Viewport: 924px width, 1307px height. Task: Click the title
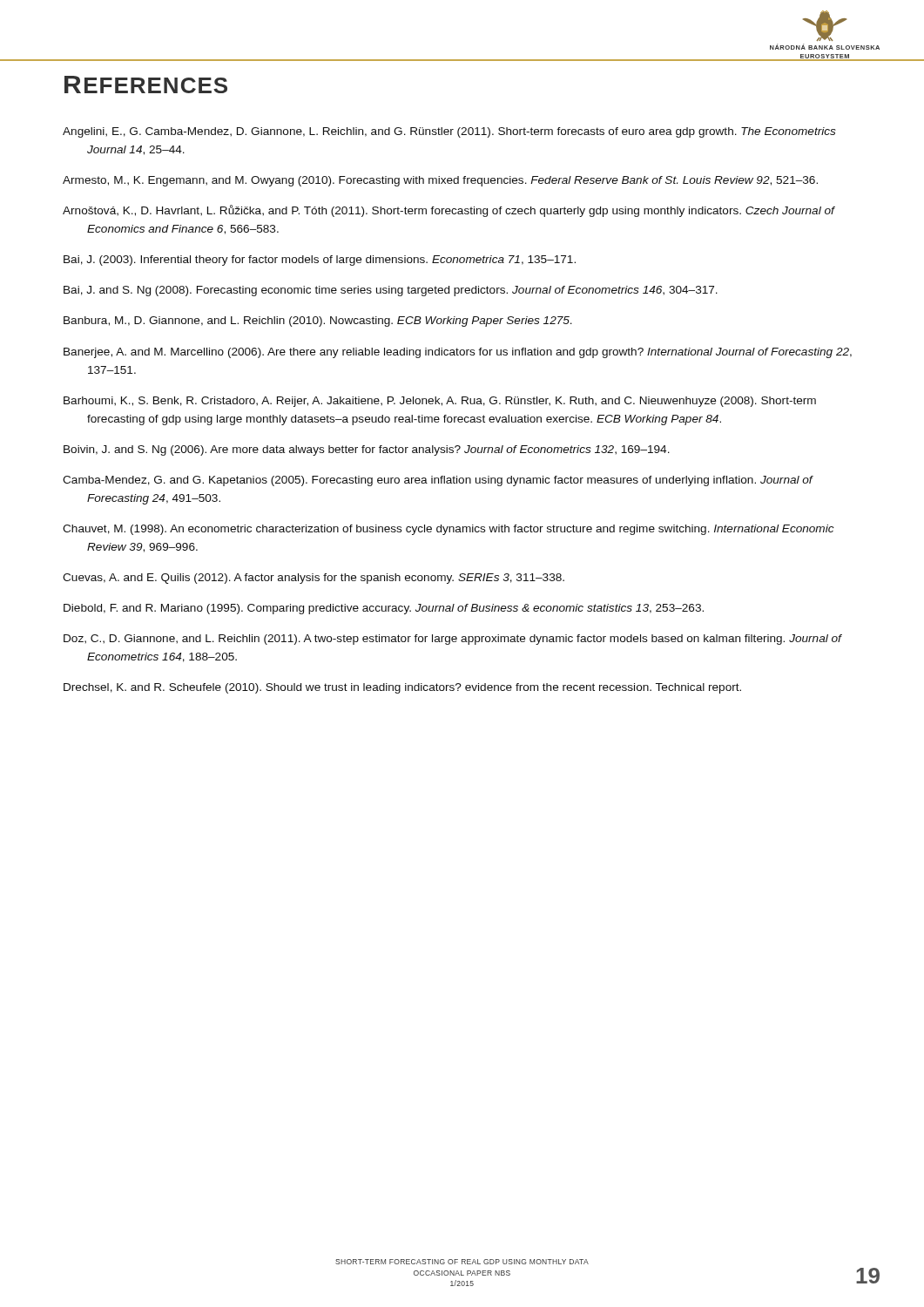click(146, 84)
